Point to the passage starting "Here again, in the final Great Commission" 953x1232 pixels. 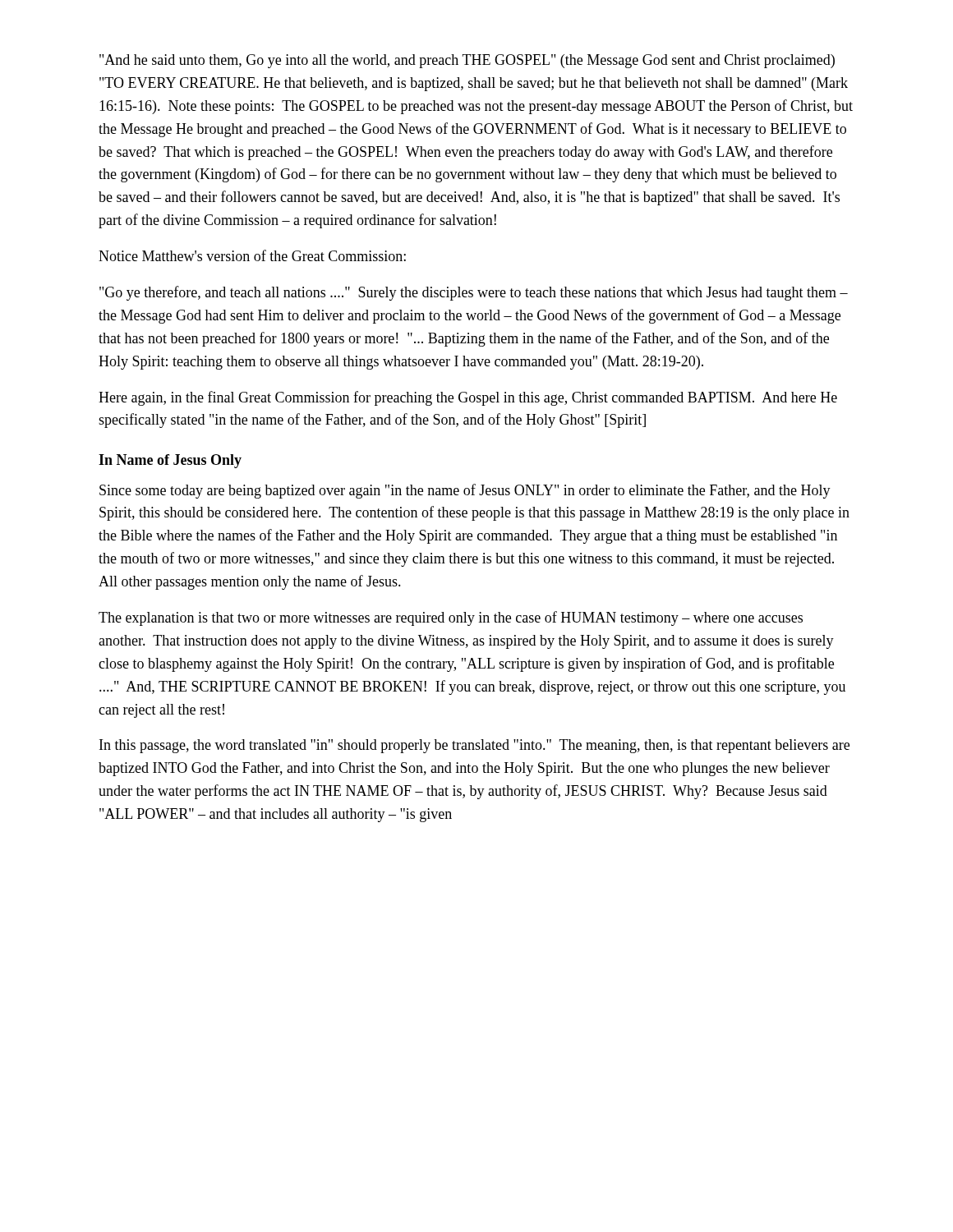[x=468, y=409]
